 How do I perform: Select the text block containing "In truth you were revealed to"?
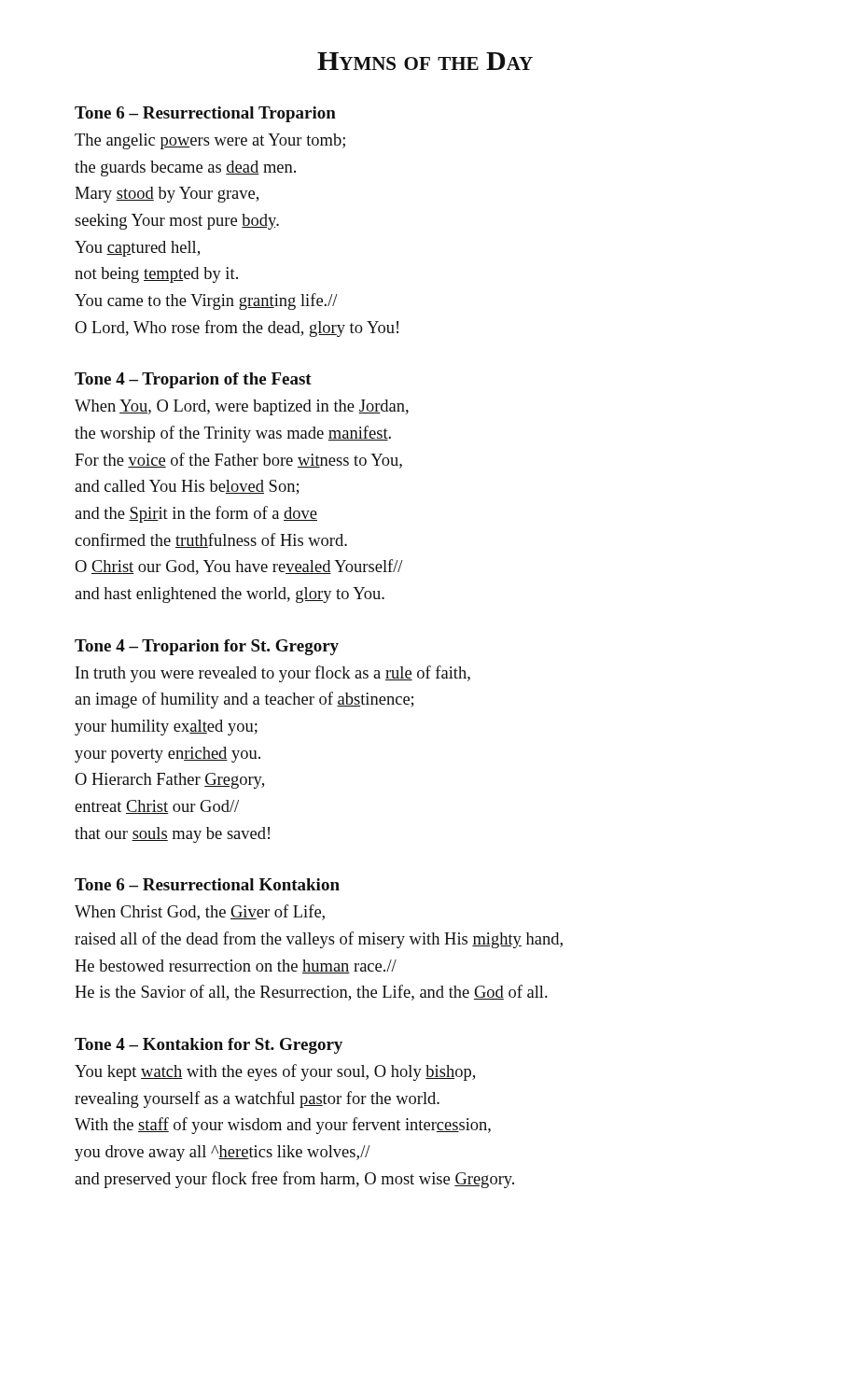pyautogui.click(x=273, y=674)
